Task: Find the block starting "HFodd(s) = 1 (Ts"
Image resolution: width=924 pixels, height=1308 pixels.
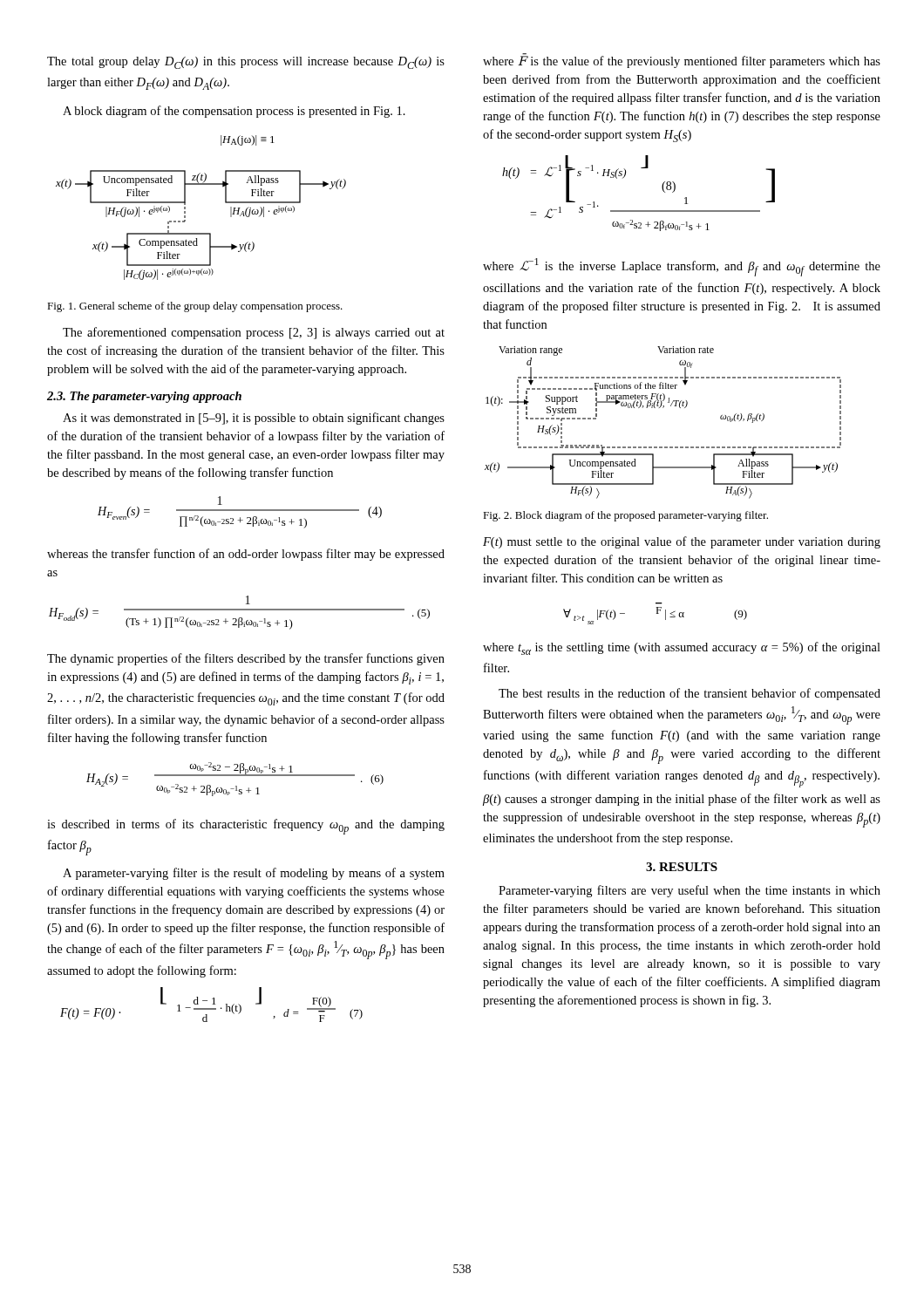Action: tap(246, 614)
